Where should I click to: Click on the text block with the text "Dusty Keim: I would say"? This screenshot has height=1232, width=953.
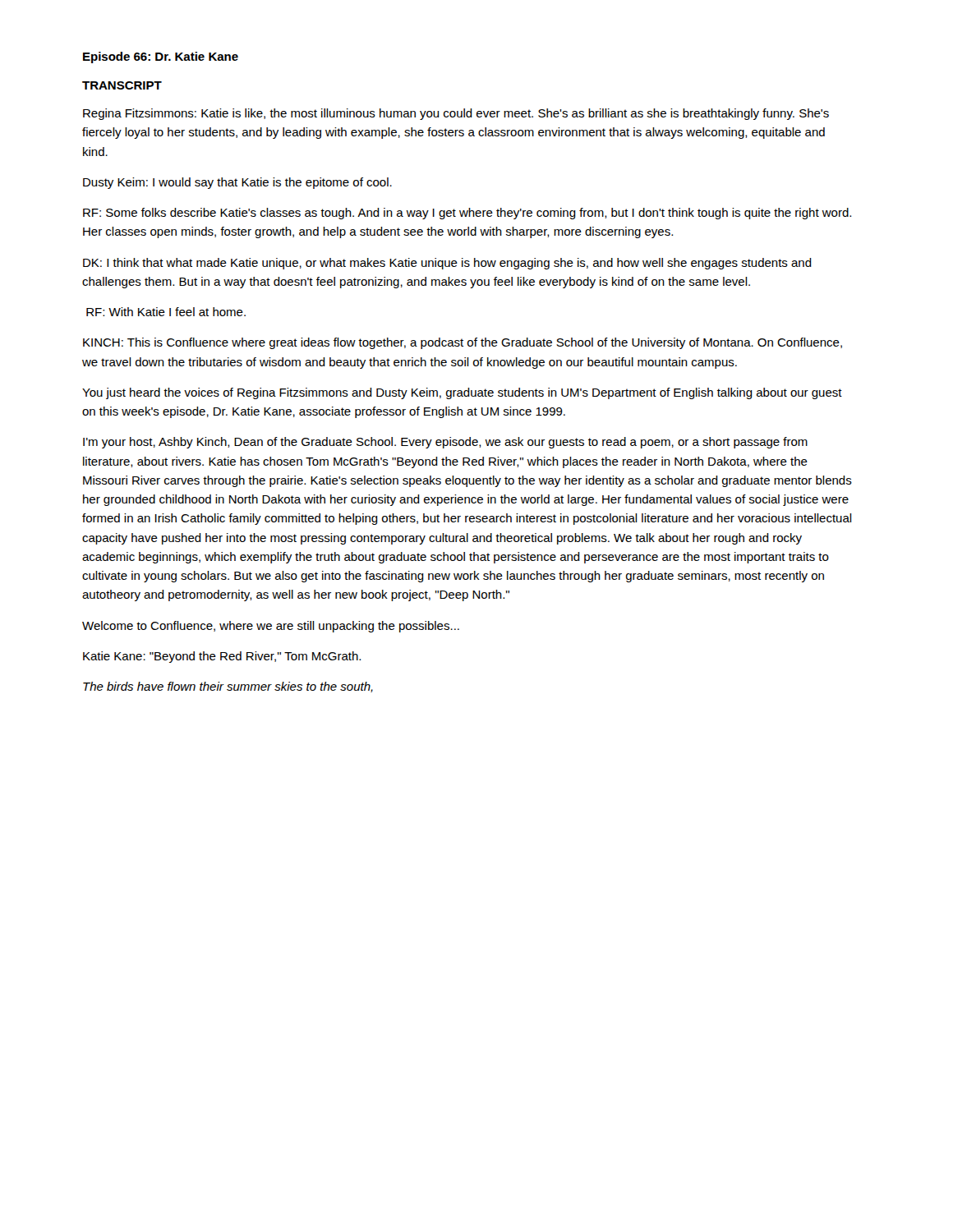237,182
